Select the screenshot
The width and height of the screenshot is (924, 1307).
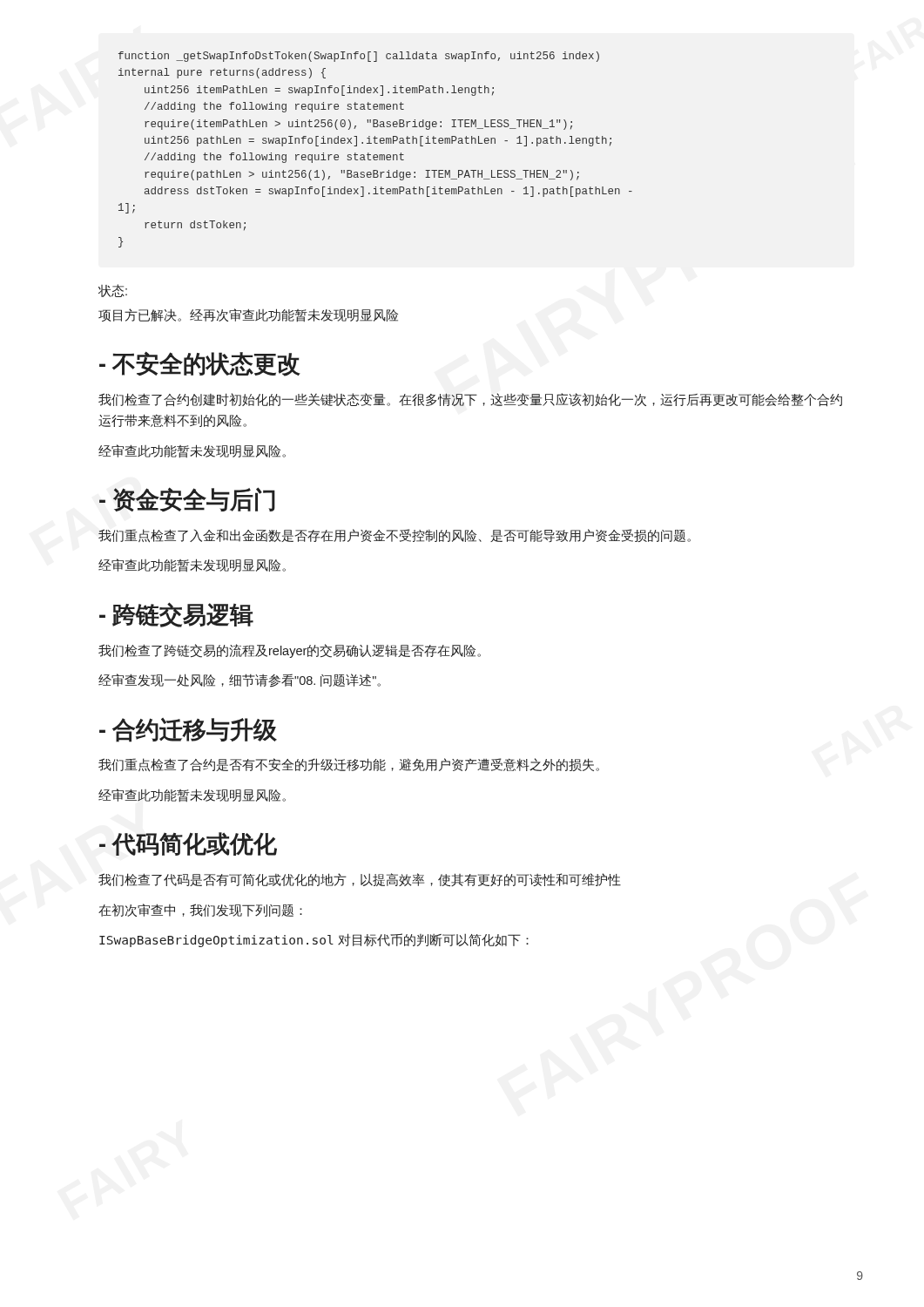point(476,150)
